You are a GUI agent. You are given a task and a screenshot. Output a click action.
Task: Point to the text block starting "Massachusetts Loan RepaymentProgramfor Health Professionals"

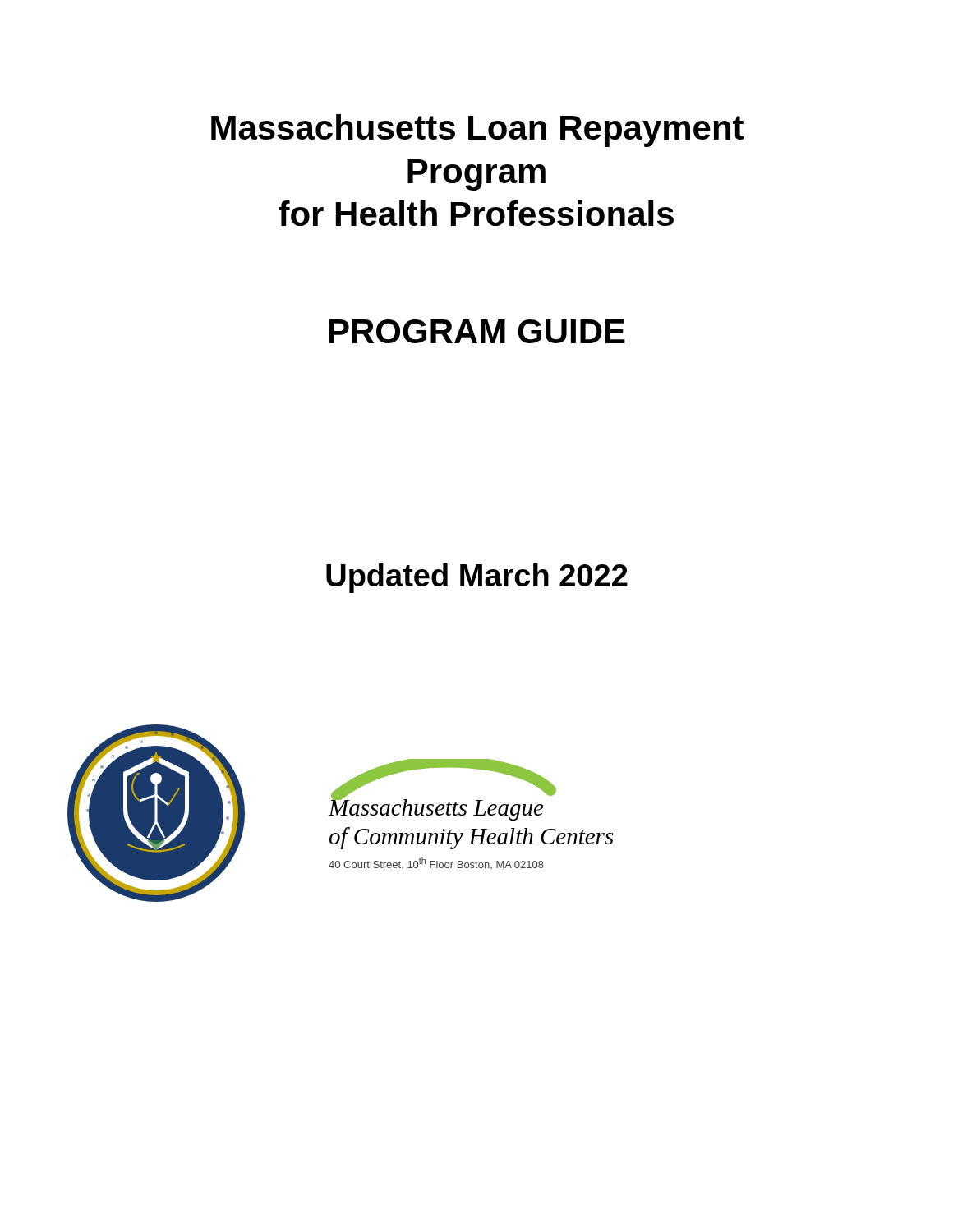pyautogui.click(x=476, y=171)
